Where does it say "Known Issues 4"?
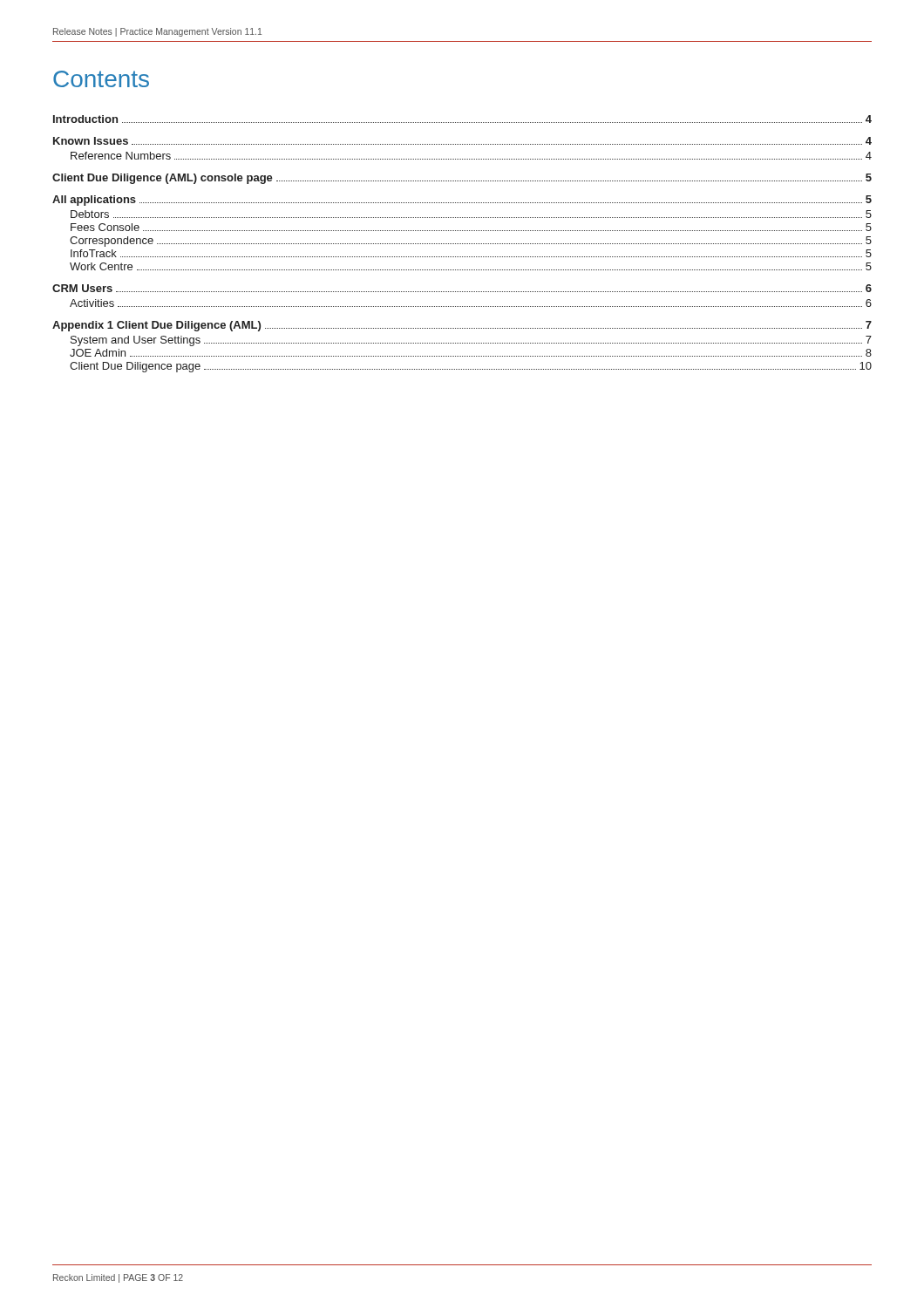 tap(462, 141)
